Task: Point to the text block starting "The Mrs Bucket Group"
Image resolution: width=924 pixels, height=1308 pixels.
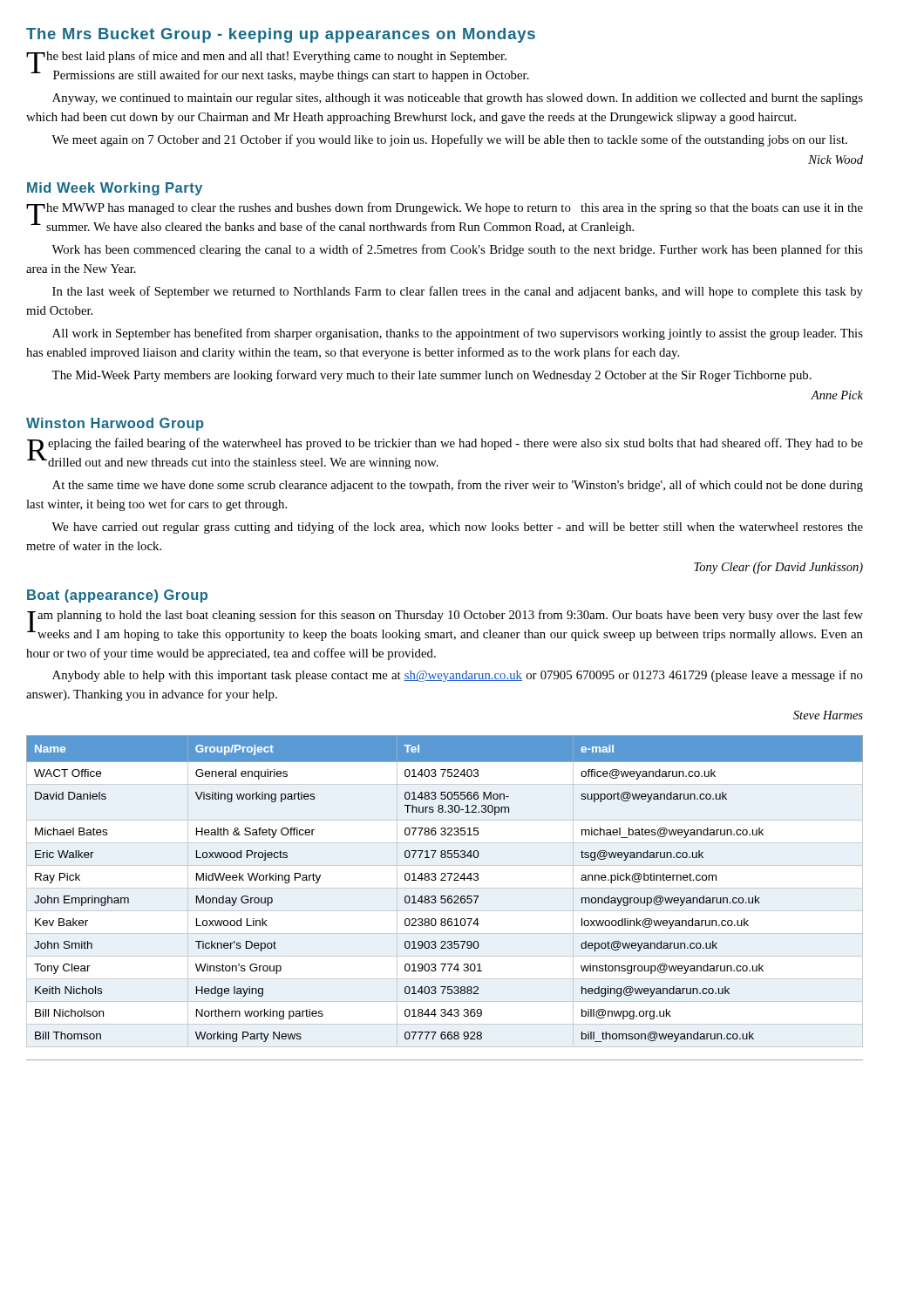Action: (x=445, y=34)
